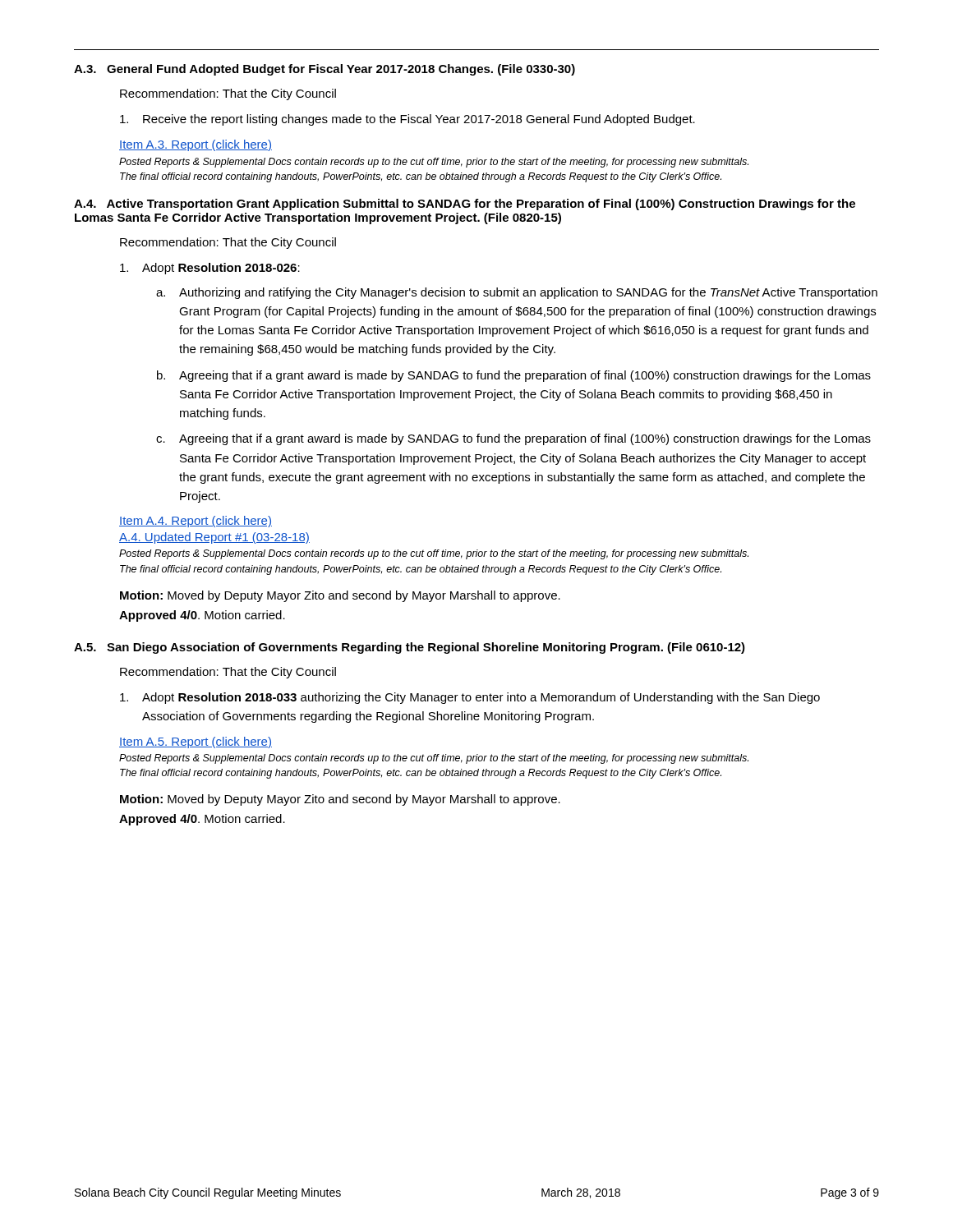Point to "Item A.4. Report (click here)"
953x1232 pixels.
click(x=196, y=522)
